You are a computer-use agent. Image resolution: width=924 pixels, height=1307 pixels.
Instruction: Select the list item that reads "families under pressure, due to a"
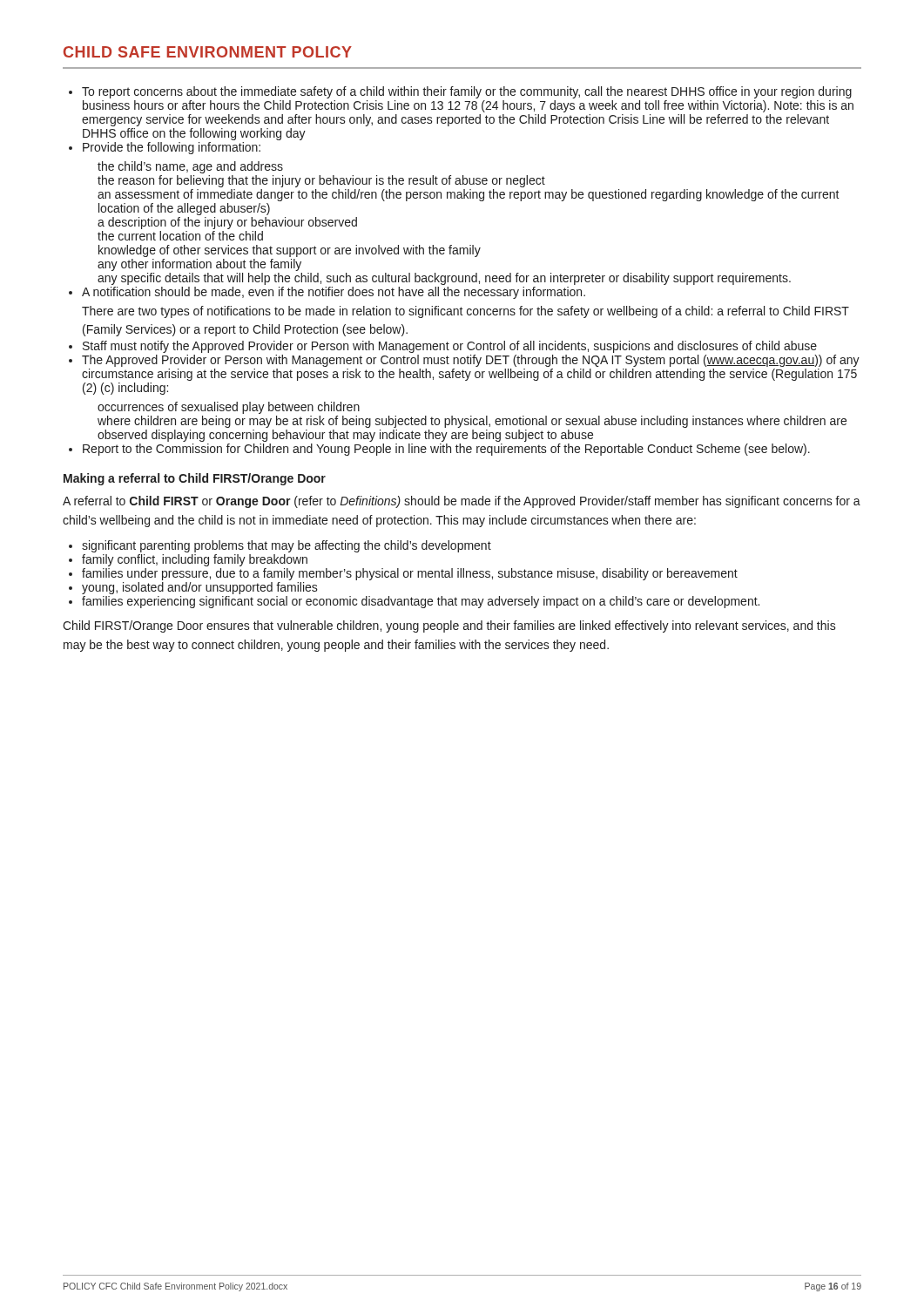pyautogui.click(x=472, y=574)
